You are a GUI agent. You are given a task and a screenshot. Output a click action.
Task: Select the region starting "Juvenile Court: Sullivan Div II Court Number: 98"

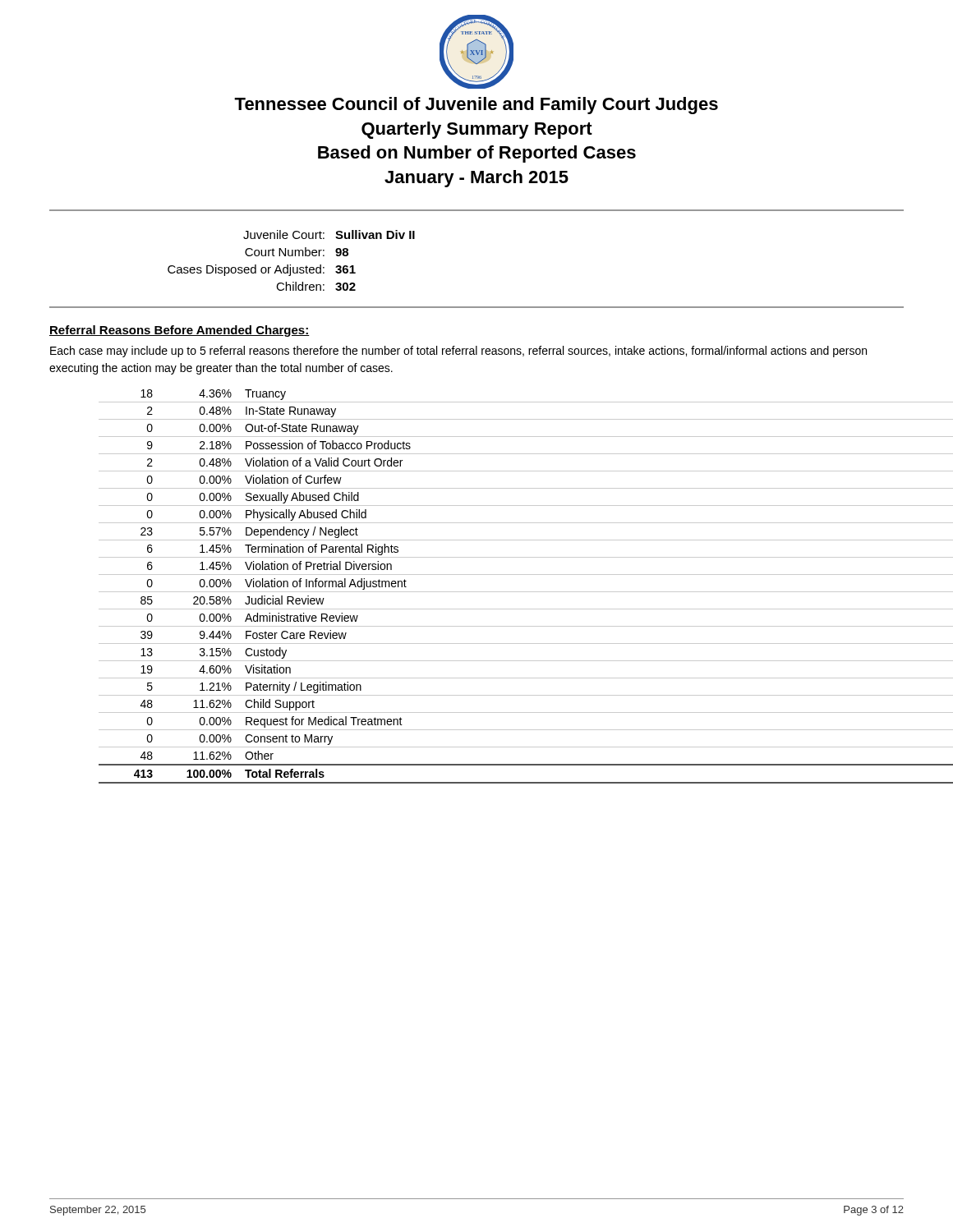(x=285, y=234)
